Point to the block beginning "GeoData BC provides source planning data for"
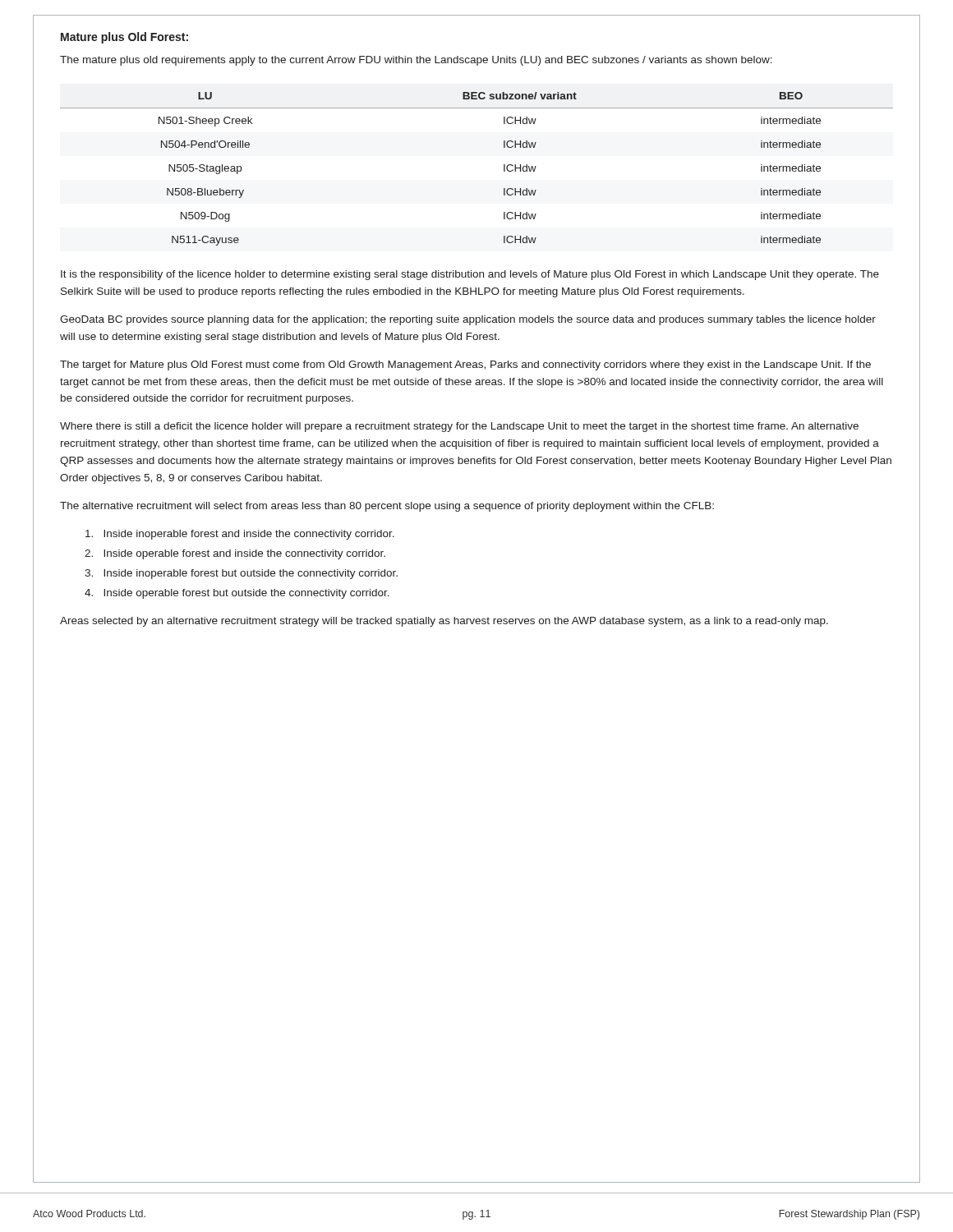 468,327
